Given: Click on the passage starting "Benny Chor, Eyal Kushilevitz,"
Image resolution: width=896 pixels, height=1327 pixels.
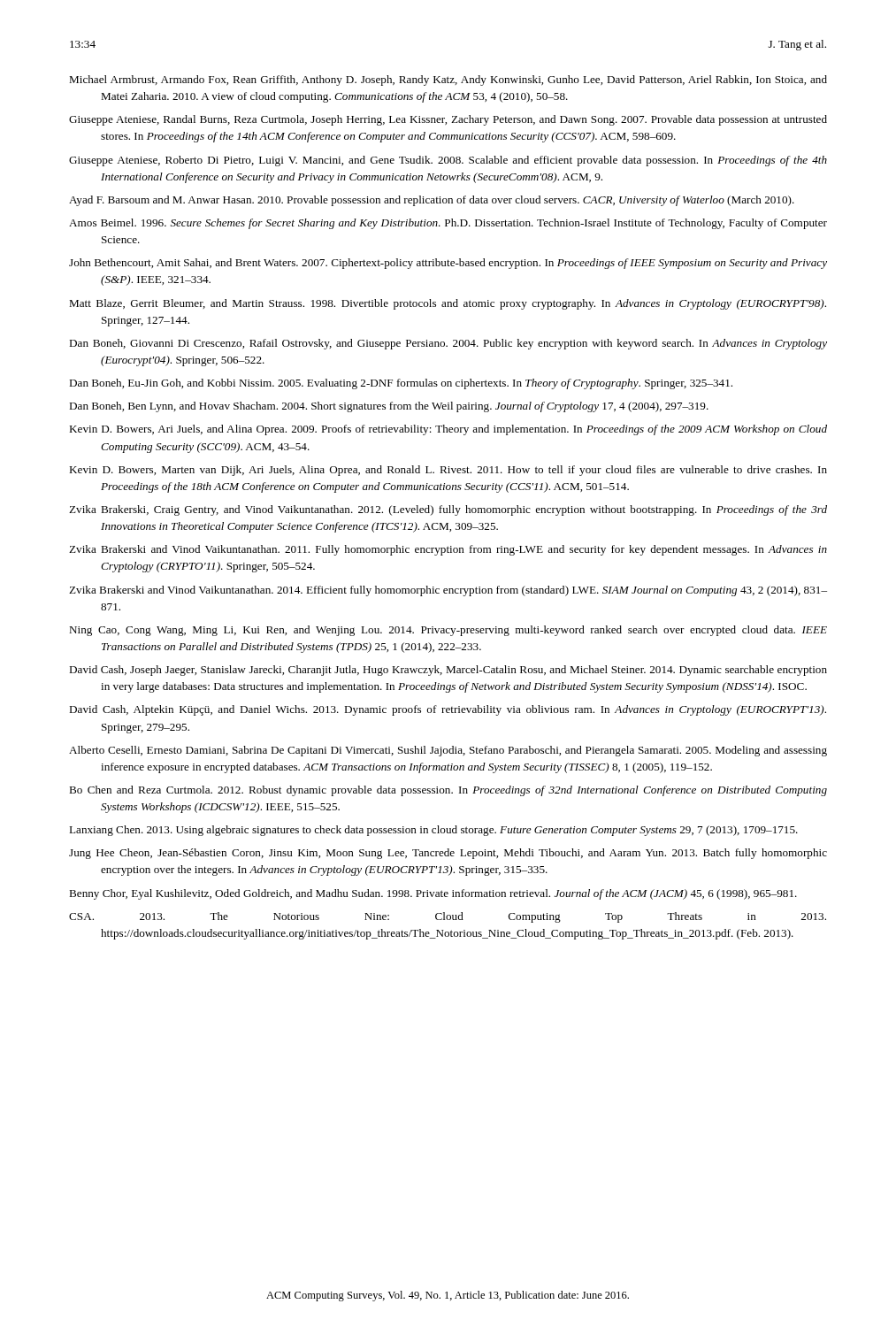Looking at the screenshot, I should (433, 893).
